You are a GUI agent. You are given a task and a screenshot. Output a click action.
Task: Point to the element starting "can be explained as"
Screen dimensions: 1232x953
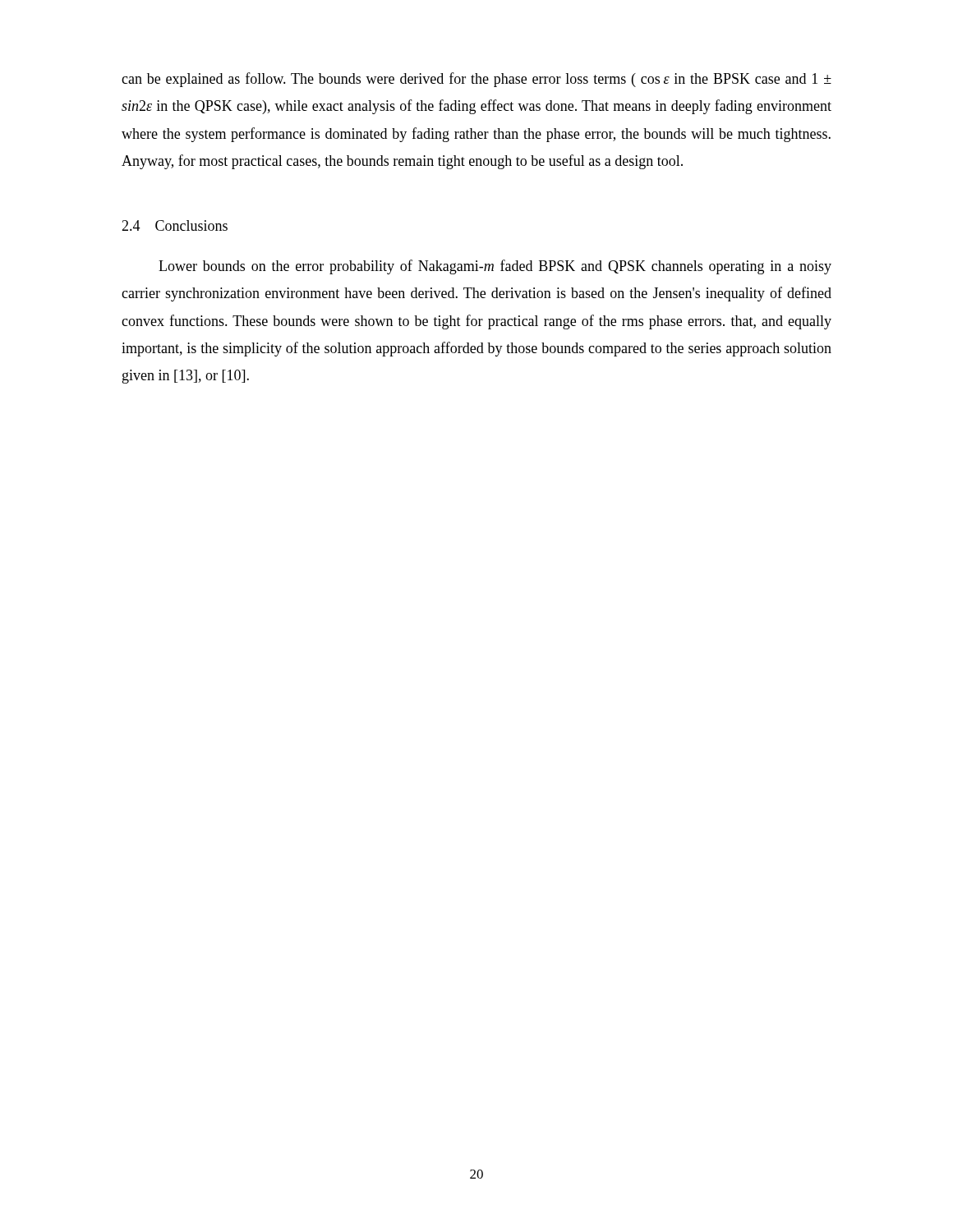[476, 120]
